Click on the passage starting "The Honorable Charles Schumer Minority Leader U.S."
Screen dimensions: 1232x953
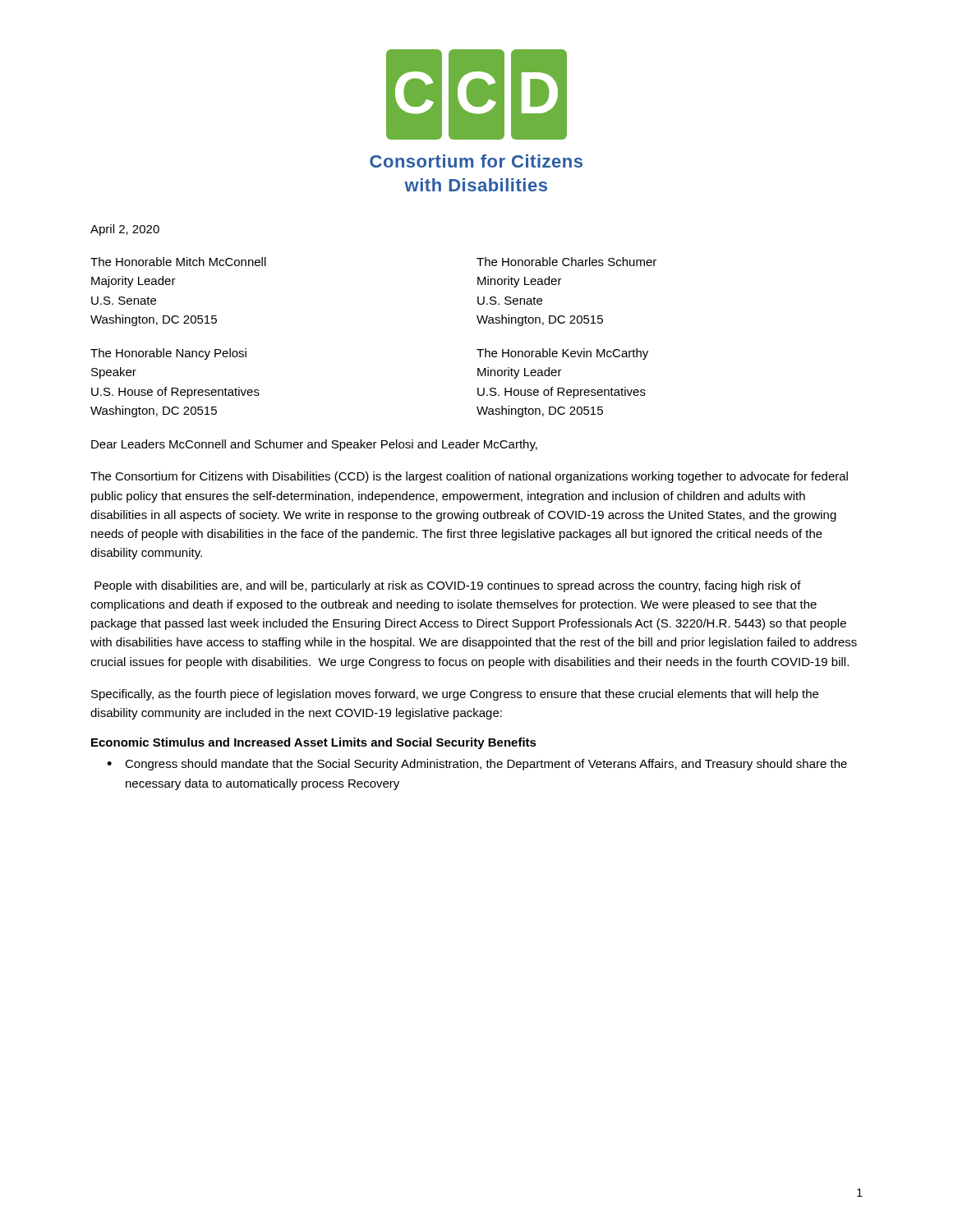(567, 290)
